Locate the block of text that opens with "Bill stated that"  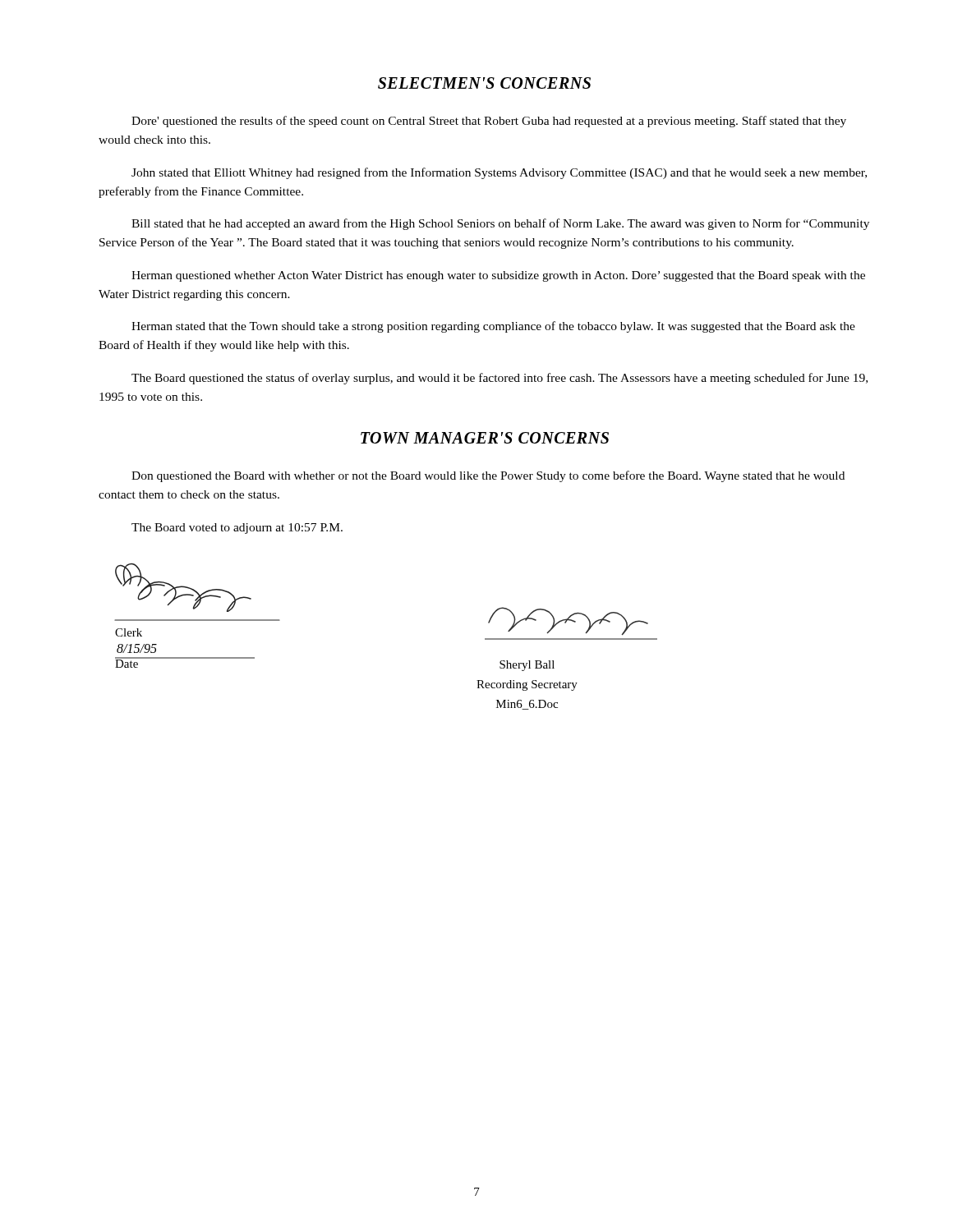point(484,233)
